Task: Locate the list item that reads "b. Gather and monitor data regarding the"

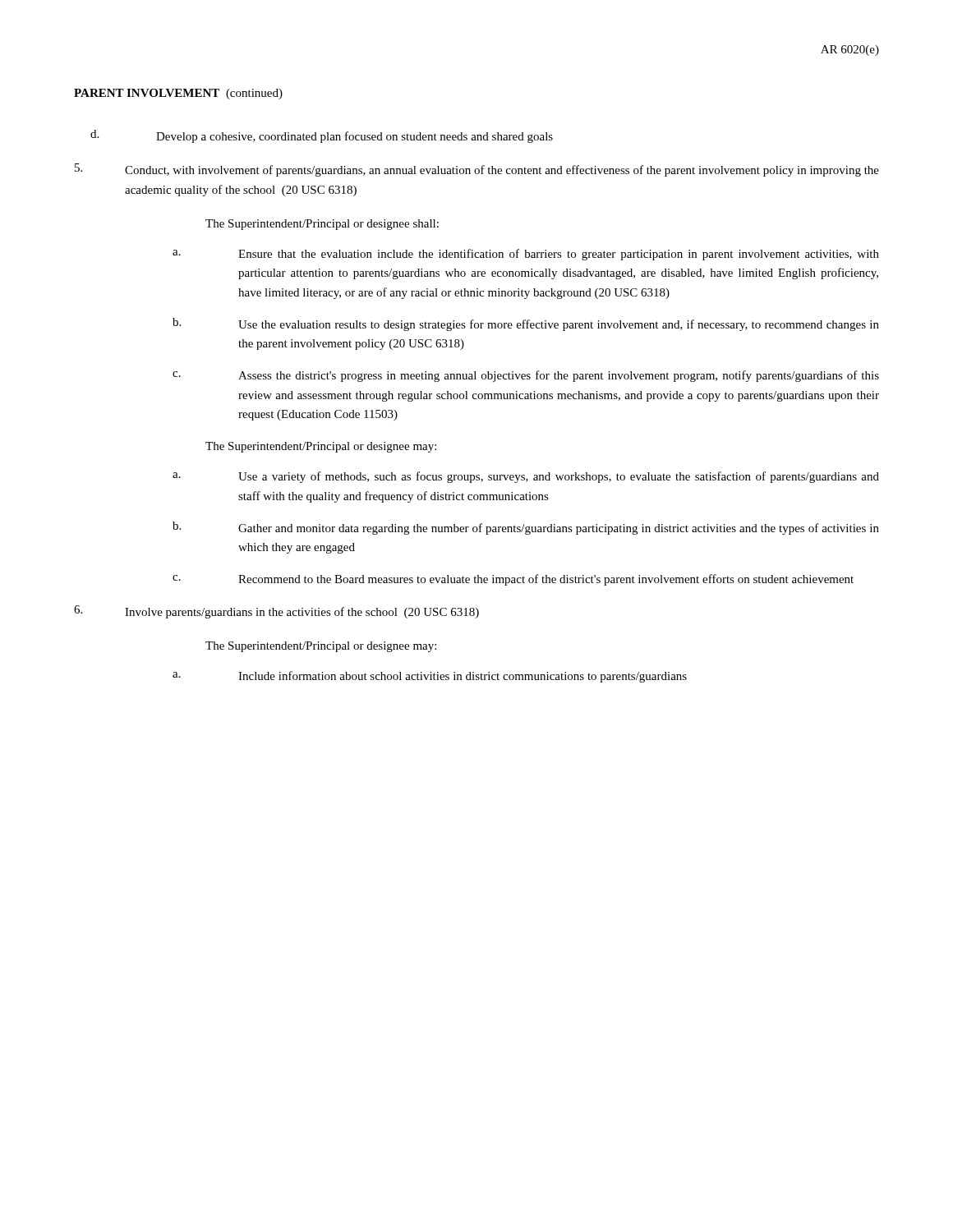Action: (x=518, y=538)
